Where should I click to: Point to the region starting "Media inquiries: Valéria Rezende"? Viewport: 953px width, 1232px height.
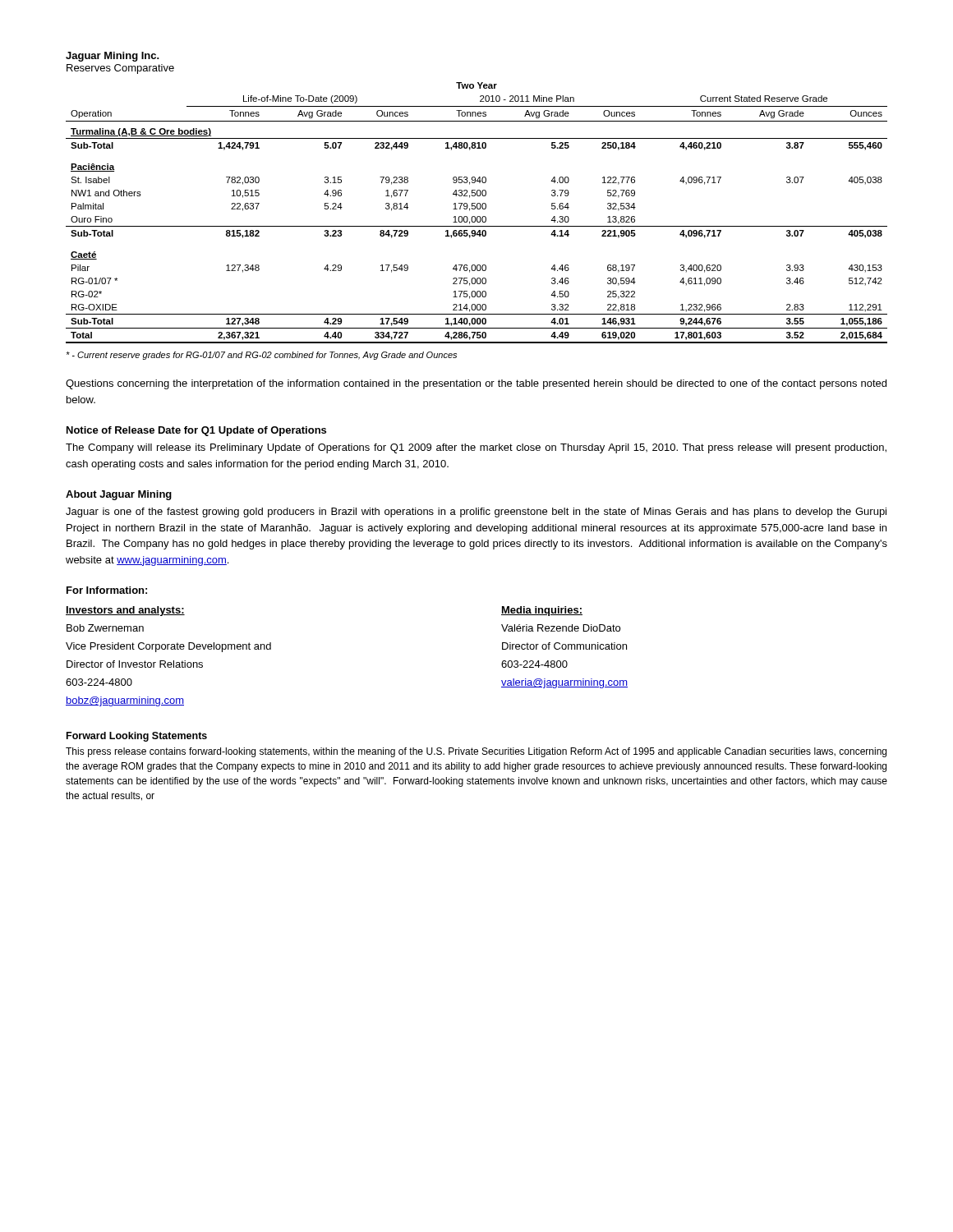(542, 611)
